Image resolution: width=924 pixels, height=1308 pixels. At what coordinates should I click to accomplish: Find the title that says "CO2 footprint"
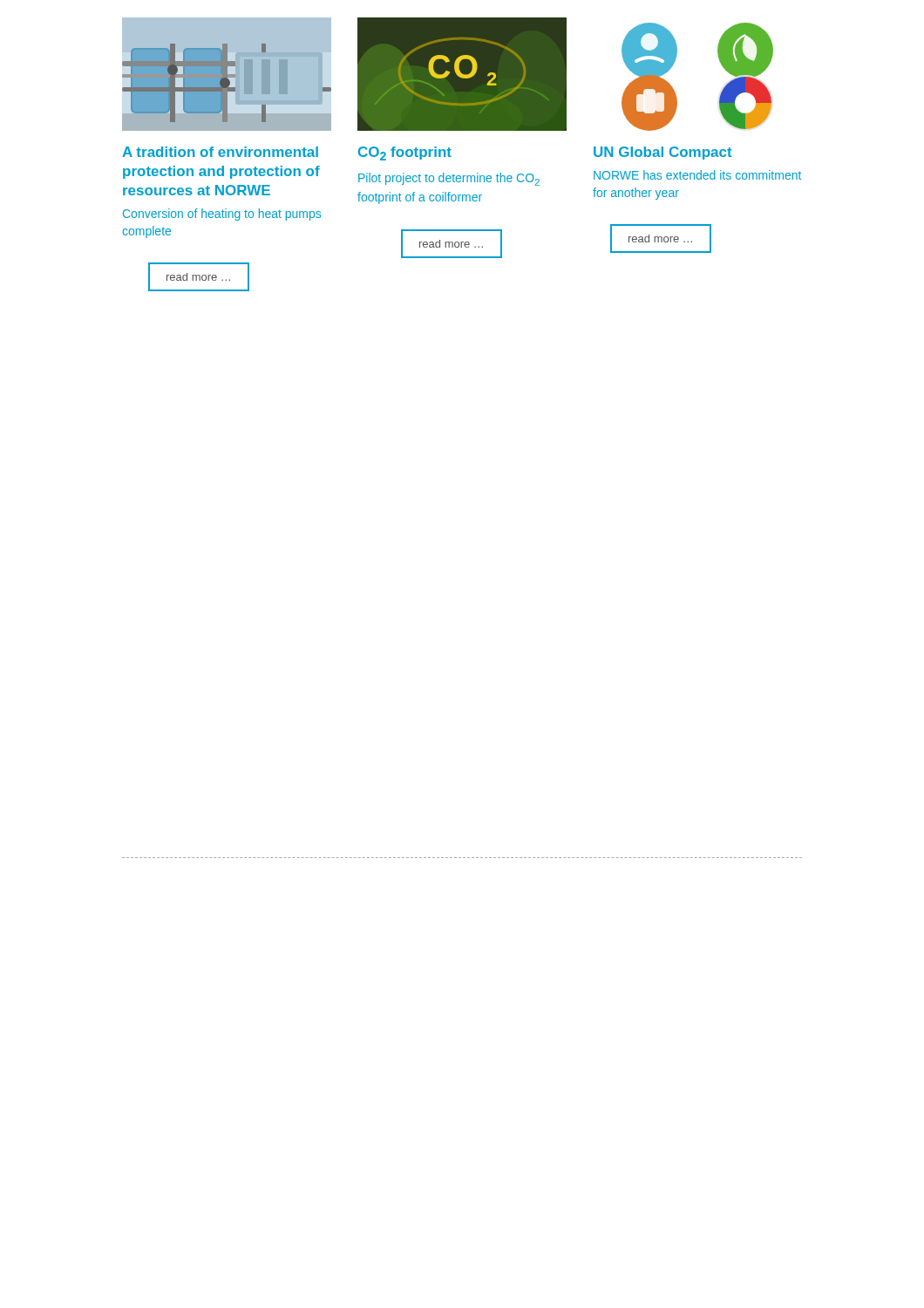pyautogui.click(x=404, y=154)
